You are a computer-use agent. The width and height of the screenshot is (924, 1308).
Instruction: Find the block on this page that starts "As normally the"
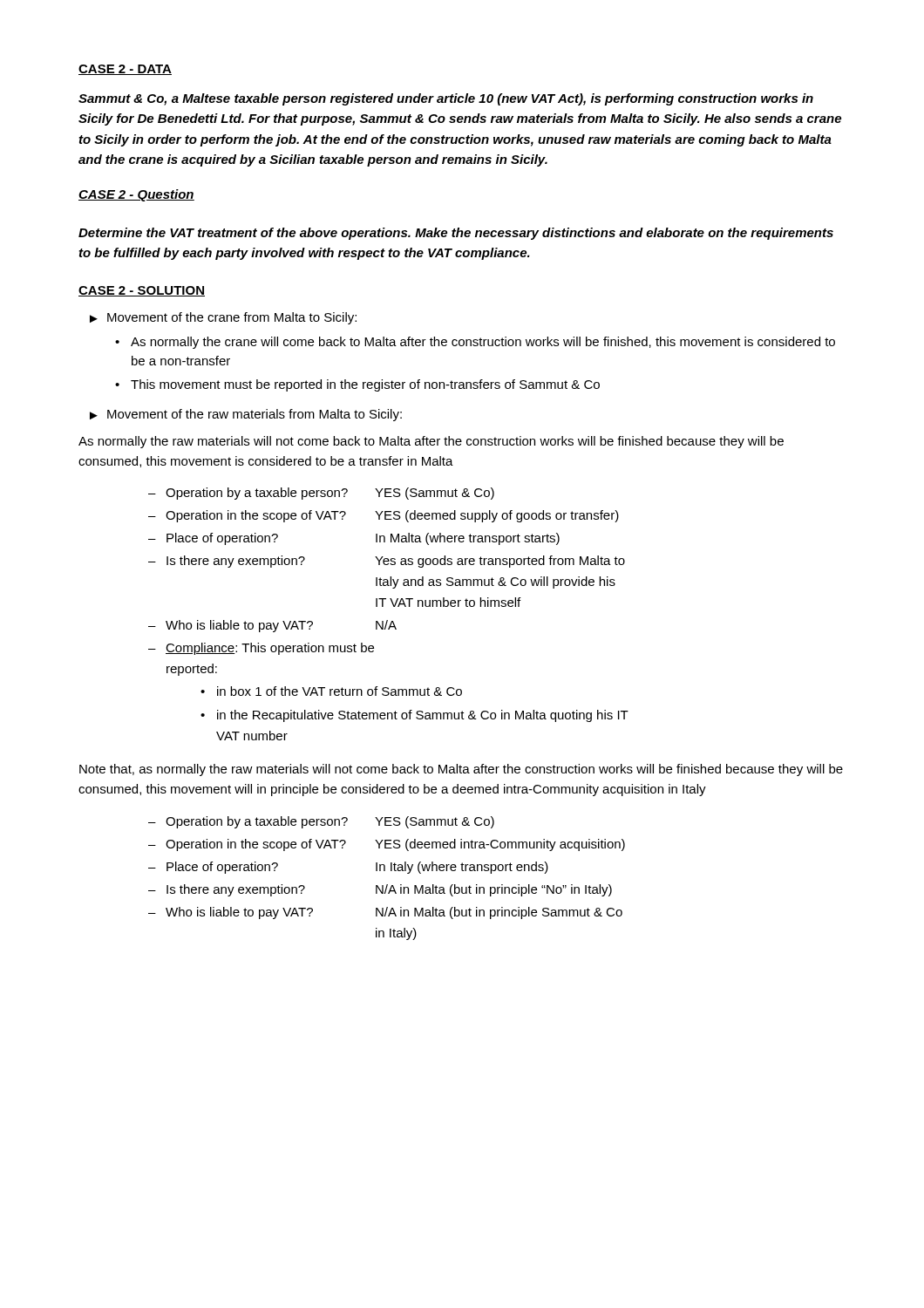pyautogui.click(x=431, y=451)
